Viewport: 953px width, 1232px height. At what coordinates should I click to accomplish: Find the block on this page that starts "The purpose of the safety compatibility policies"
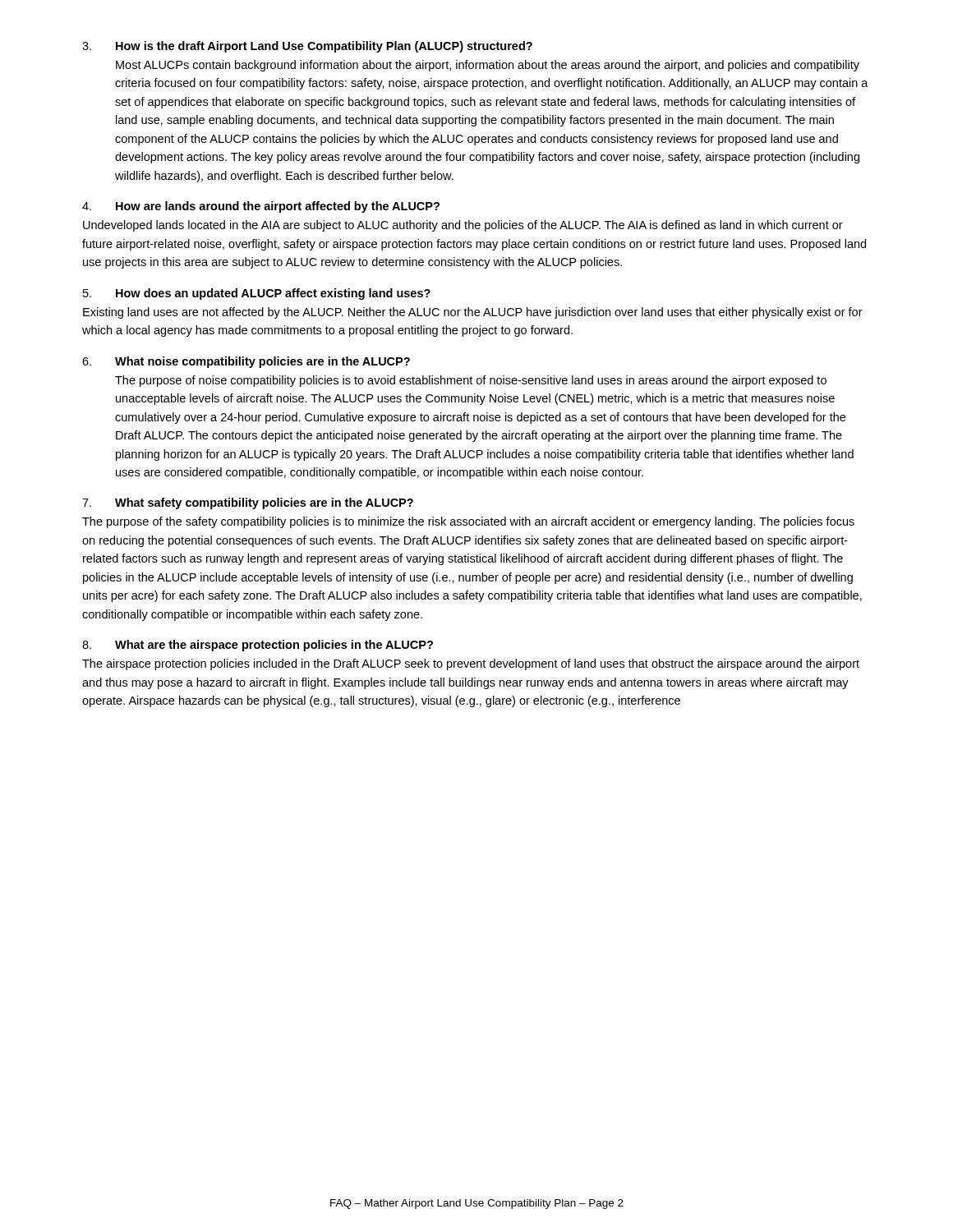472,568
